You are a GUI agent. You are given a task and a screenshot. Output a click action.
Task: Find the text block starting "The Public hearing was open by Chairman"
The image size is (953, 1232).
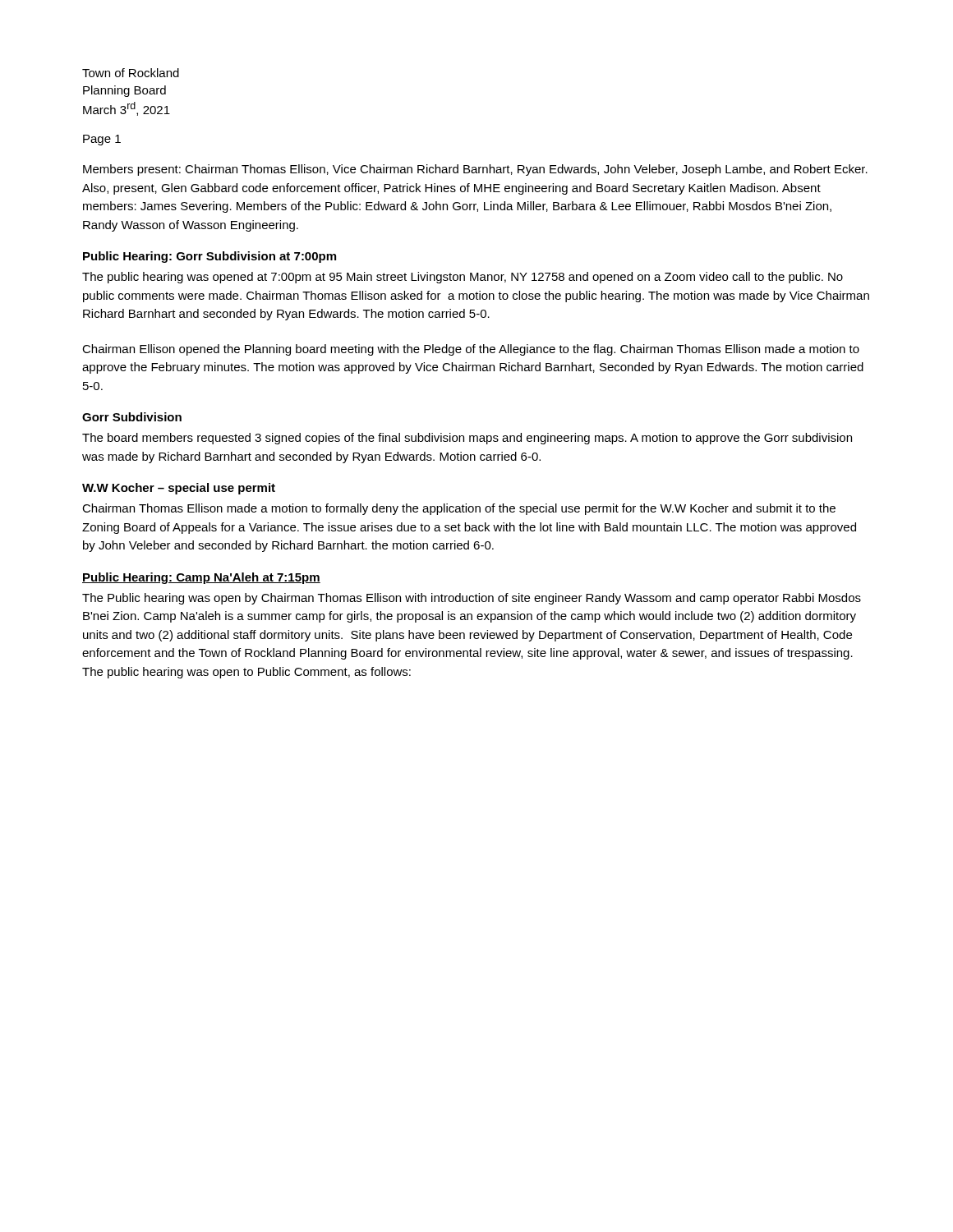coord(476,635)
